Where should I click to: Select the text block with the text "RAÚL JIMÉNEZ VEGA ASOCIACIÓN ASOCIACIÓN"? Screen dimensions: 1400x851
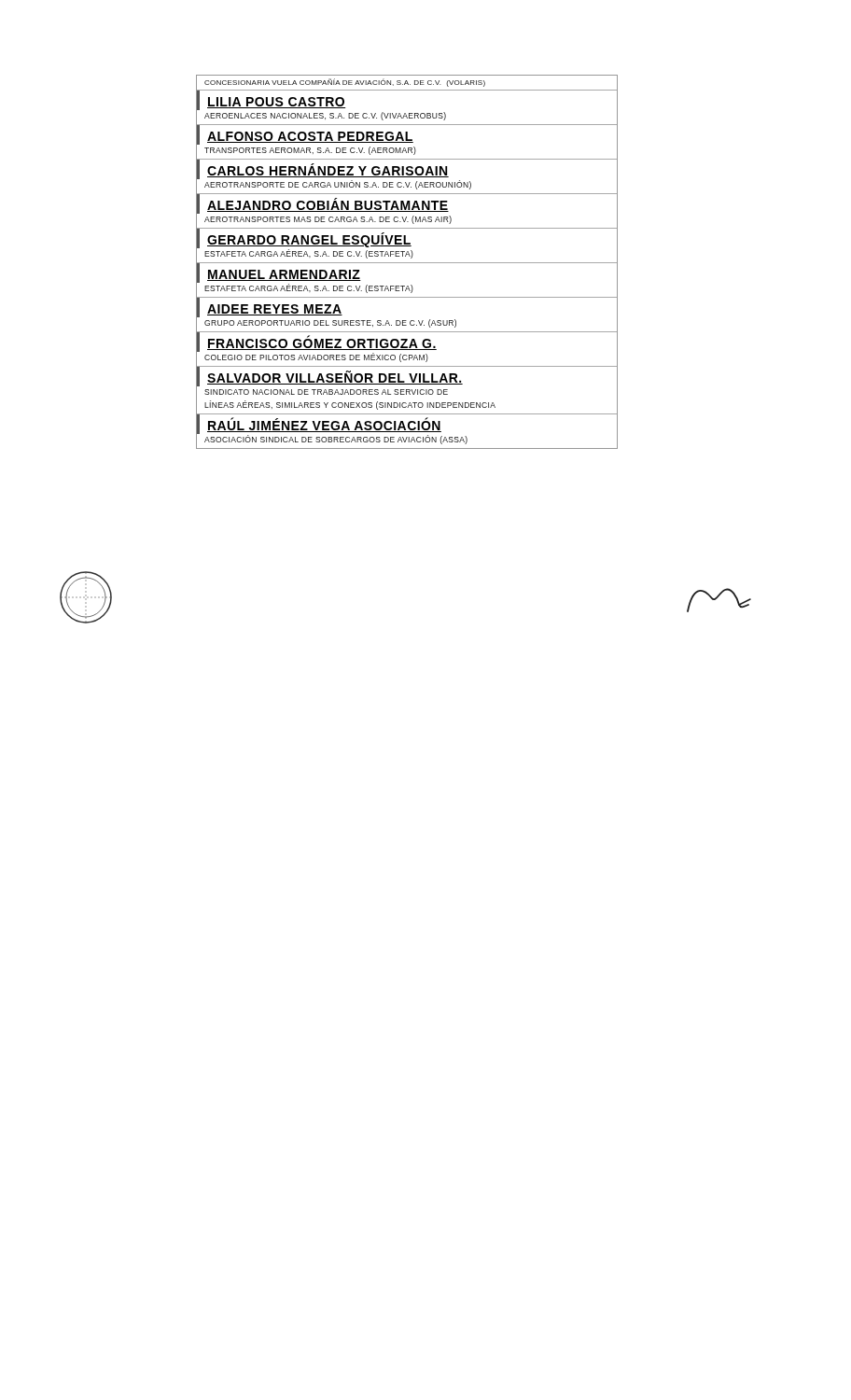(x=407, y=431)
